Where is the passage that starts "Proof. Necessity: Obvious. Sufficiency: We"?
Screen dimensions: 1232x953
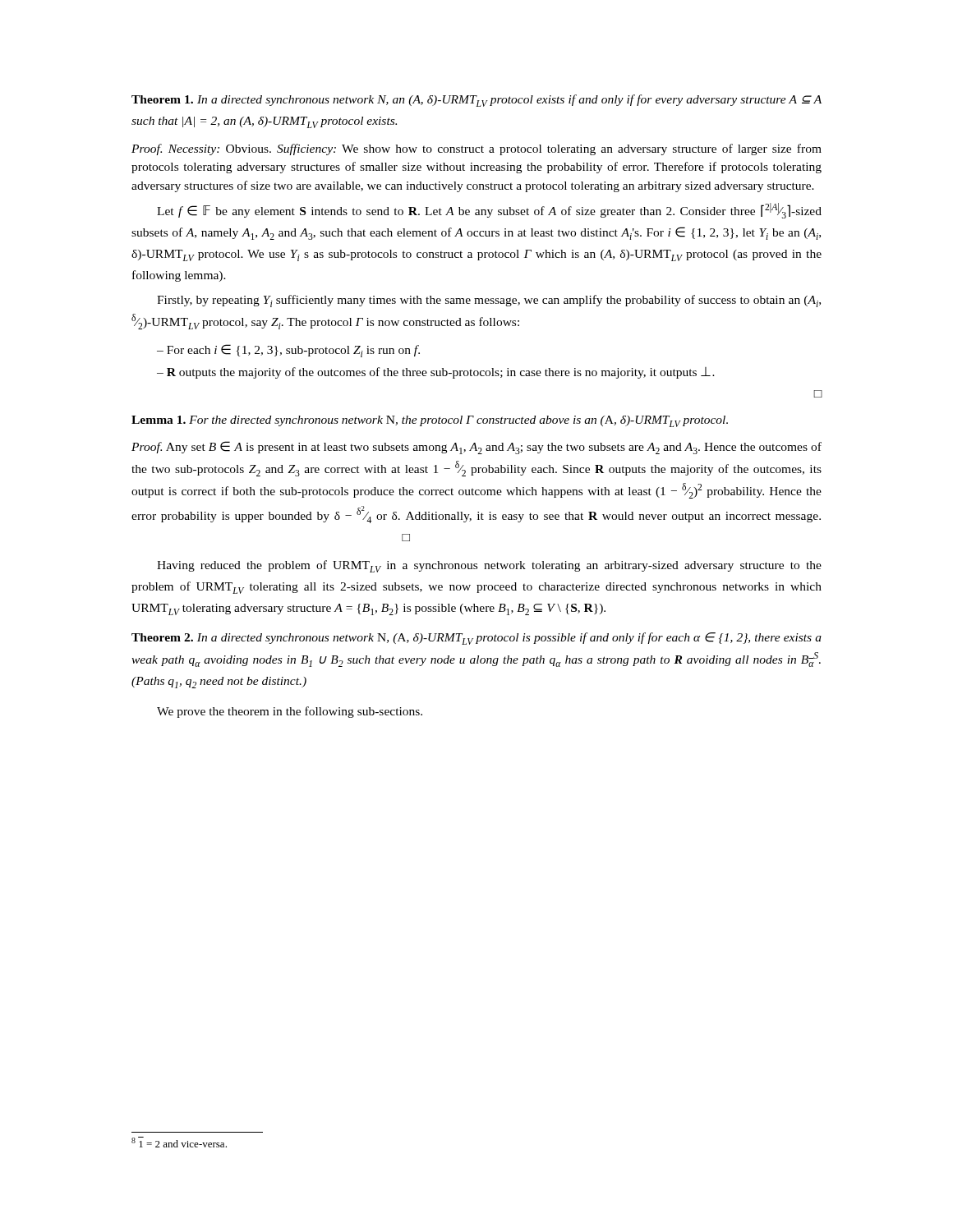[476, 167]
